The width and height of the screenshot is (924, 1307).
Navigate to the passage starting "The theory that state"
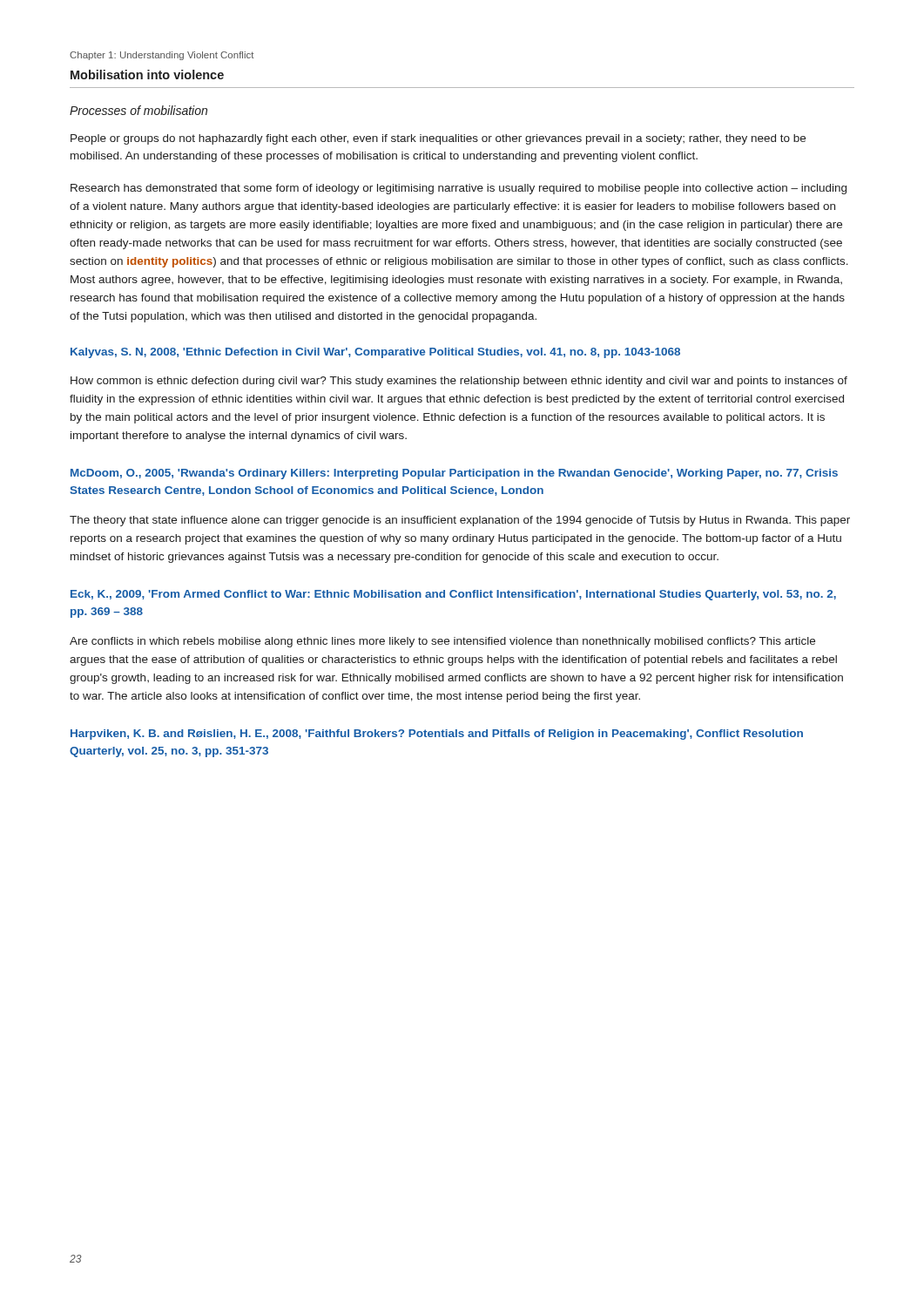click(x=462, y=539)
